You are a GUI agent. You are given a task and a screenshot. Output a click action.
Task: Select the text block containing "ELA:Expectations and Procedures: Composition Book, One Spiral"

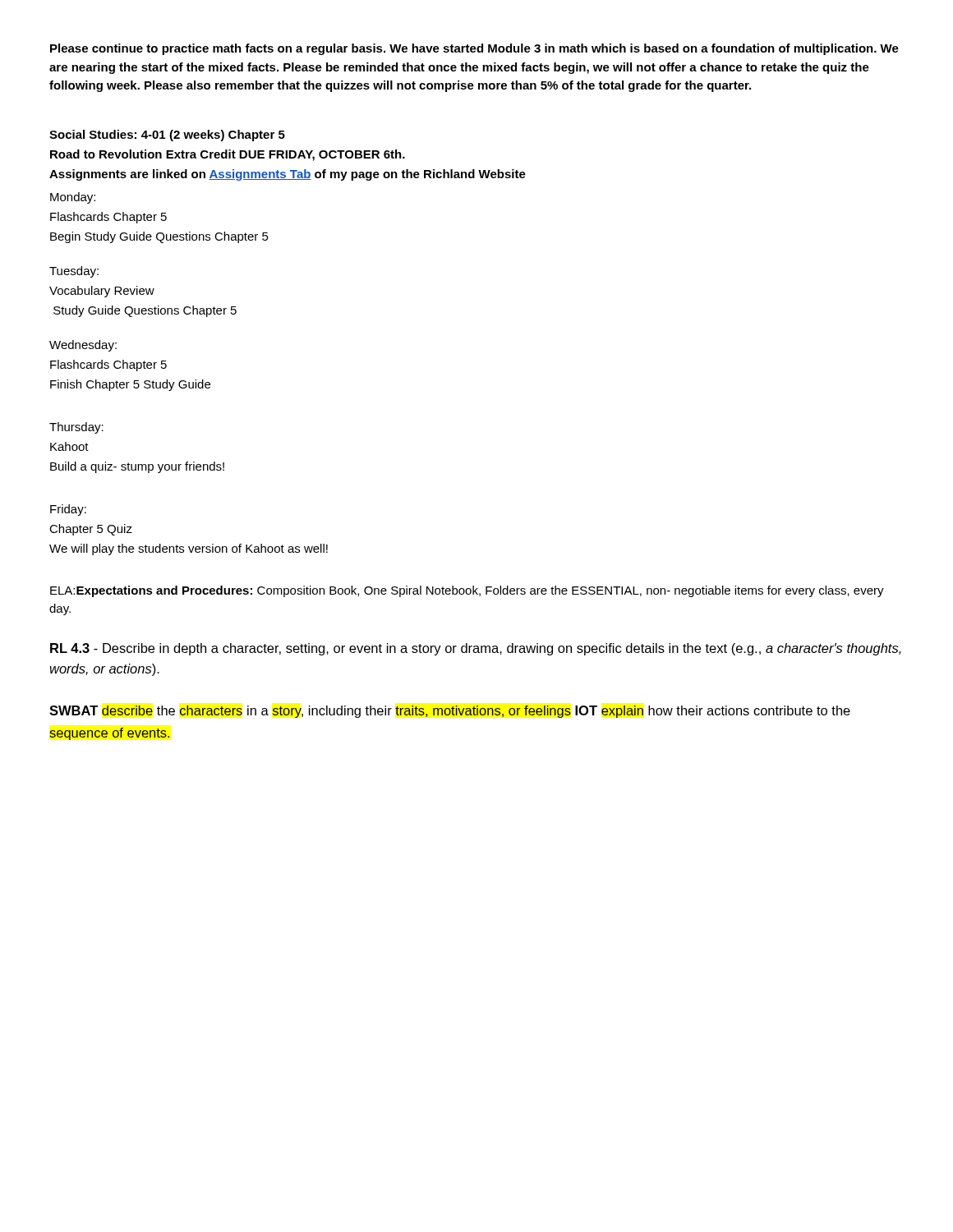[x=466, y=599]
